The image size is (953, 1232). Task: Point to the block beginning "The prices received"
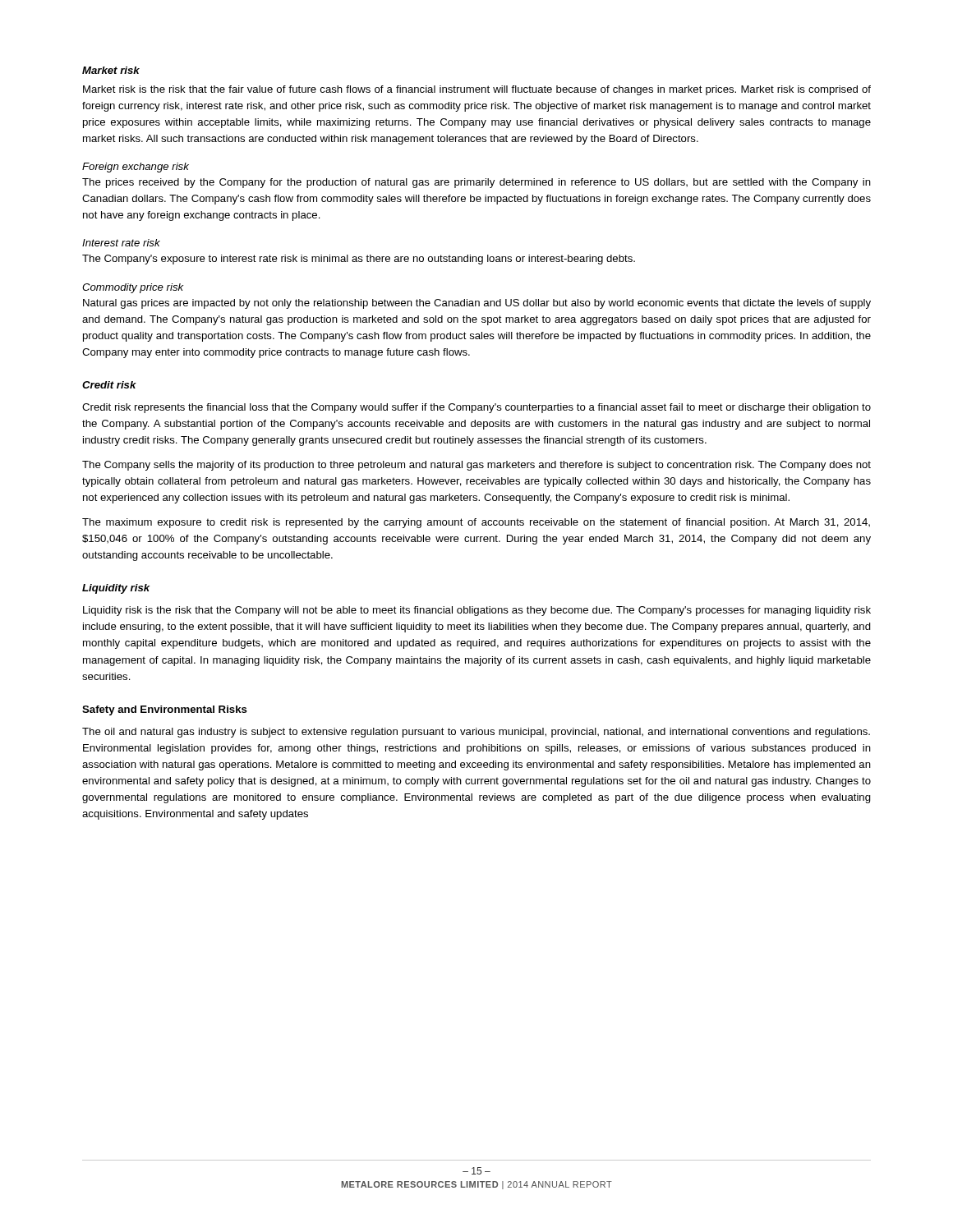pos(476,199)
